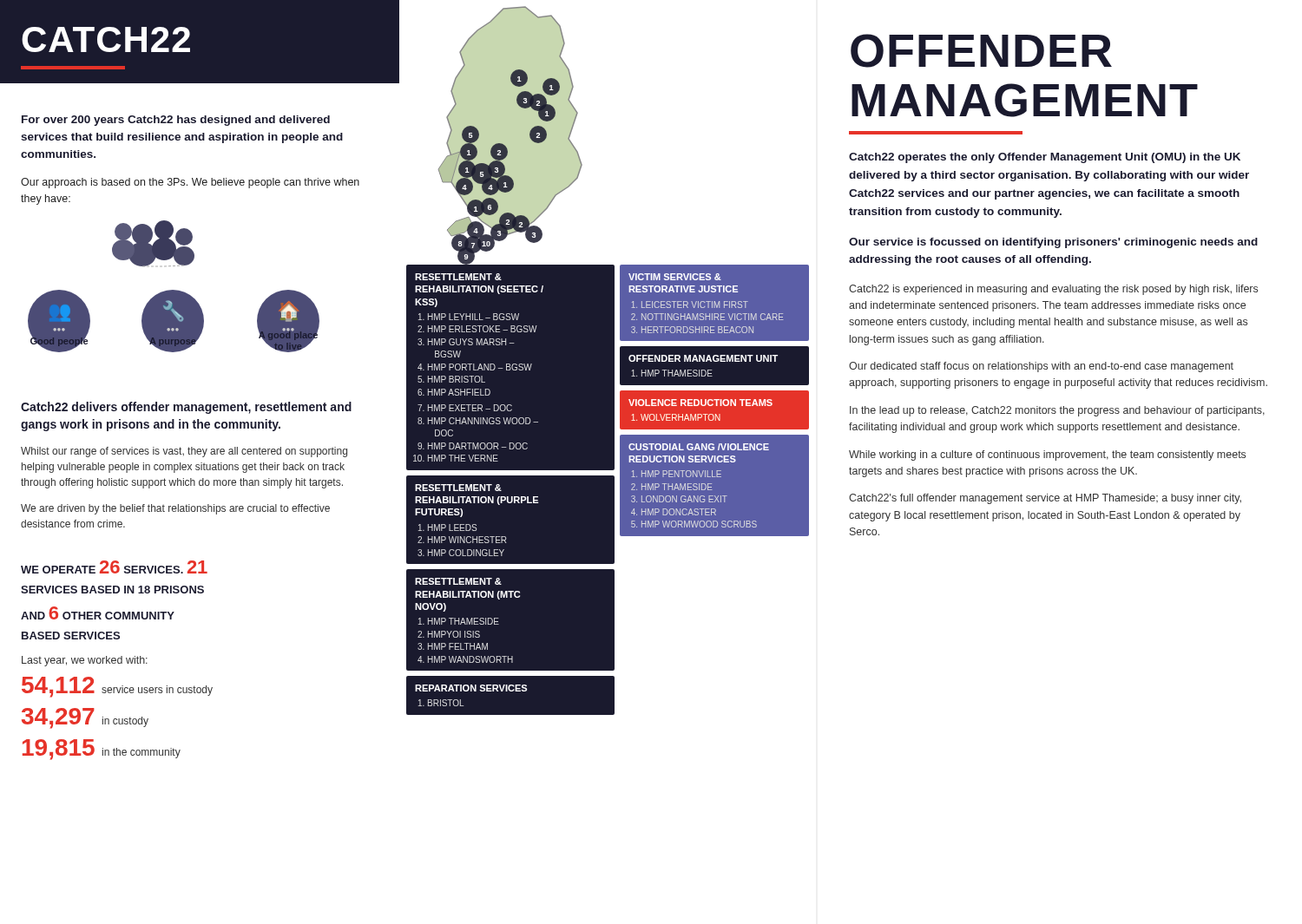
Task: Click on the table containing "Resettlement &Rehabilitation (MTCNovo)"
Action: [x=510, y=620]
